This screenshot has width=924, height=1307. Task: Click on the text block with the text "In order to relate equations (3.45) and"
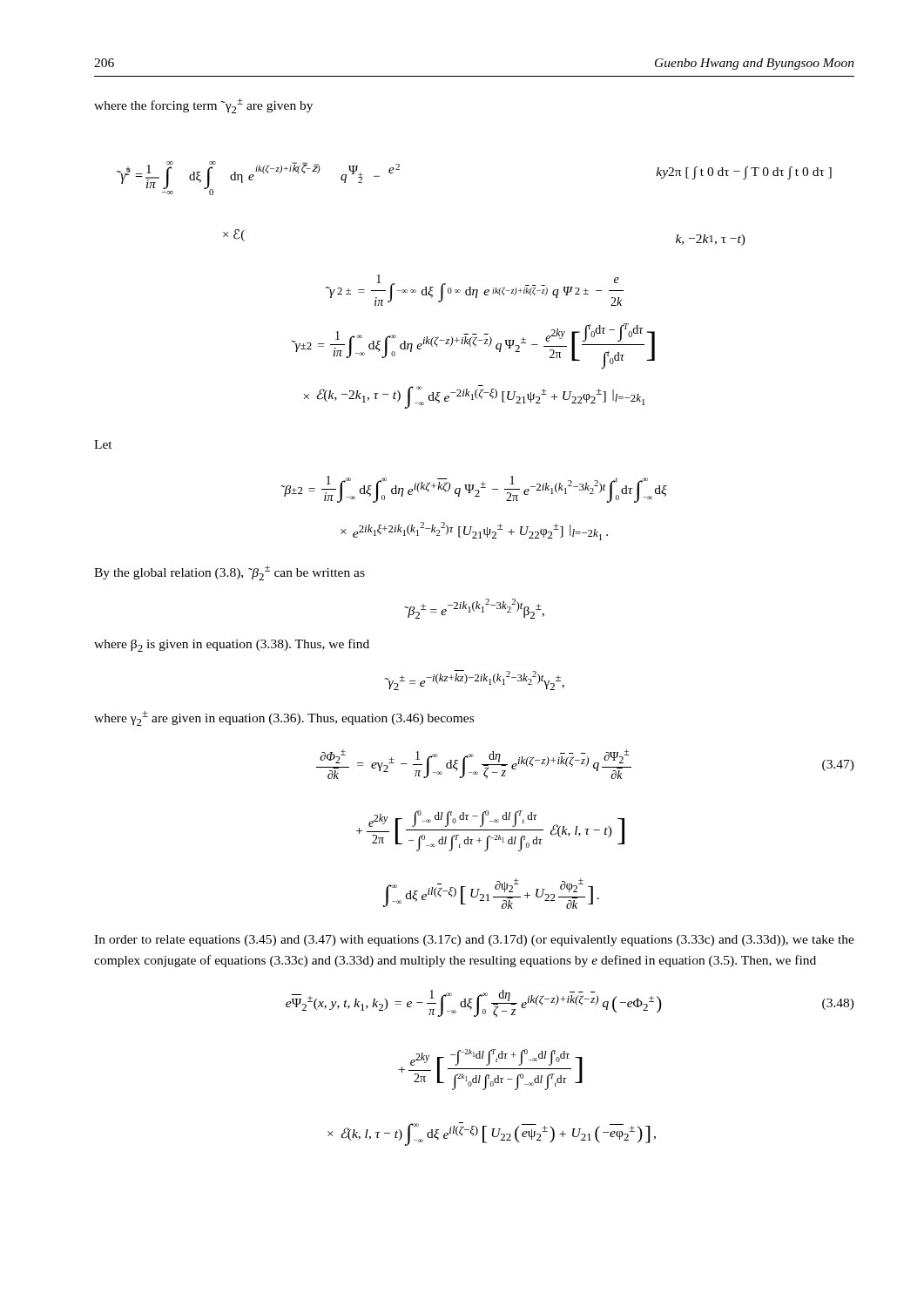click(x=474, y=949)
